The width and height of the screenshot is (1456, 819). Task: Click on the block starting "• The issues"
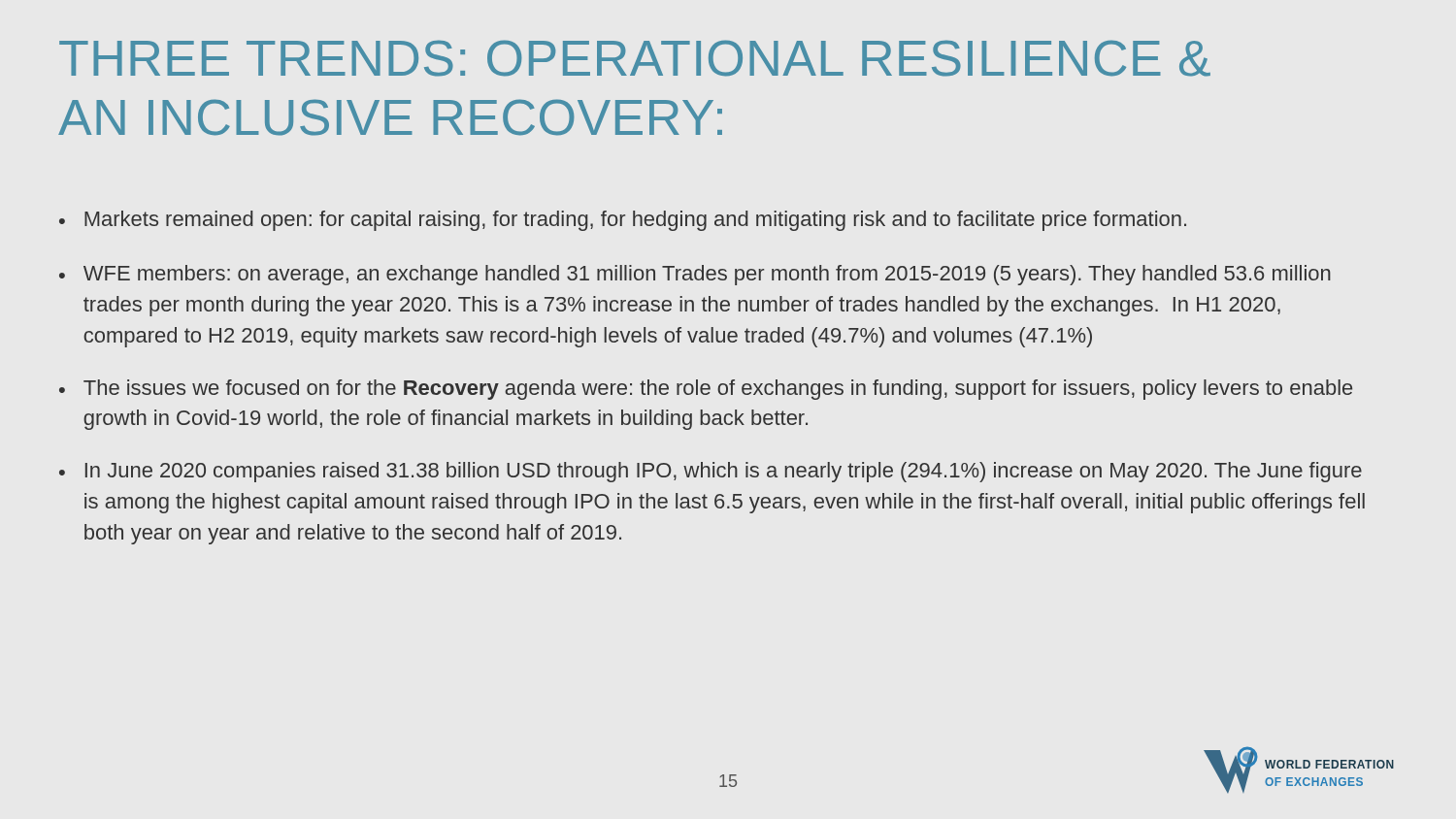coord(718,403)
